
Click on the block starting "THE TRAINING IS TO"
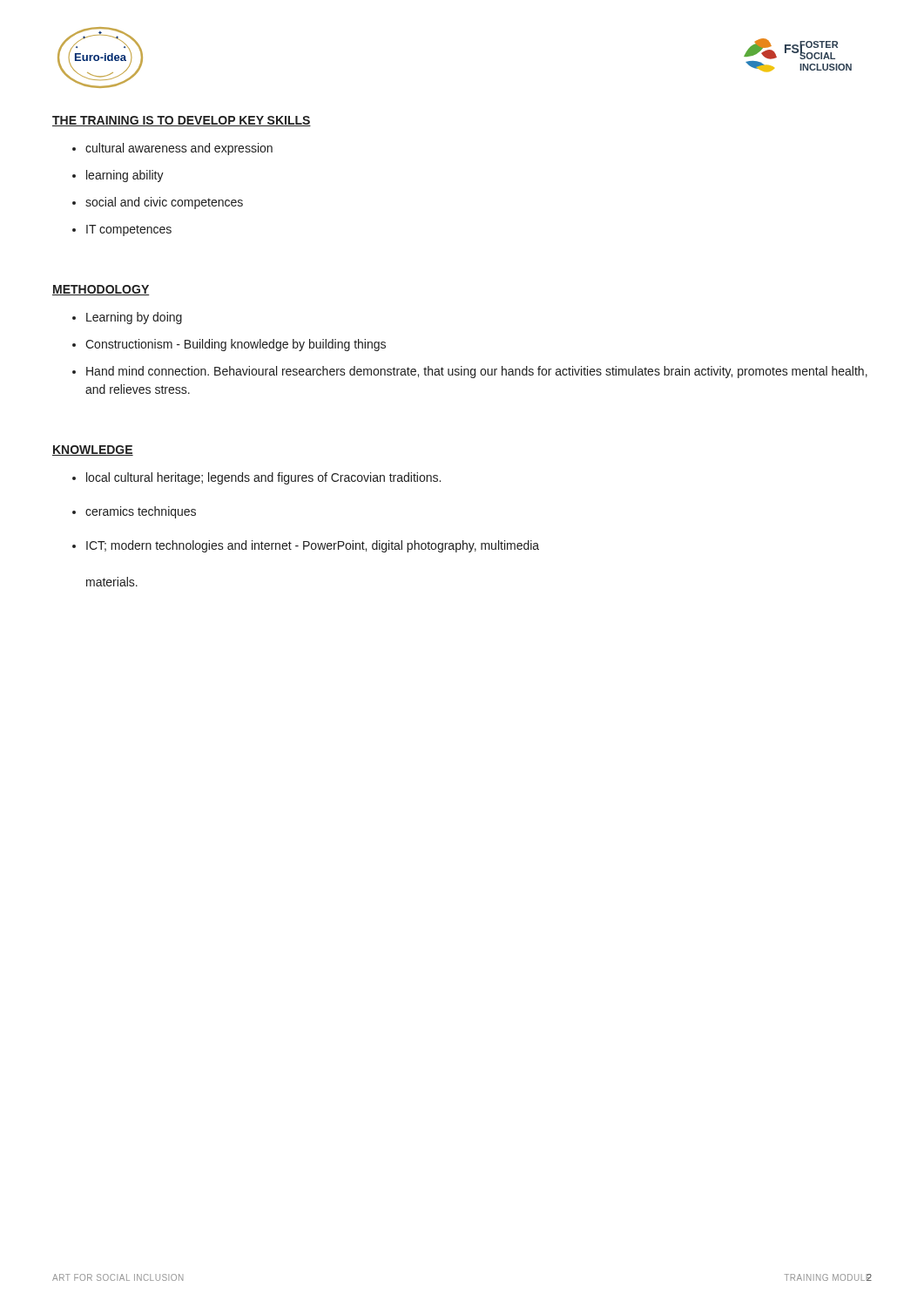[181, 120]
